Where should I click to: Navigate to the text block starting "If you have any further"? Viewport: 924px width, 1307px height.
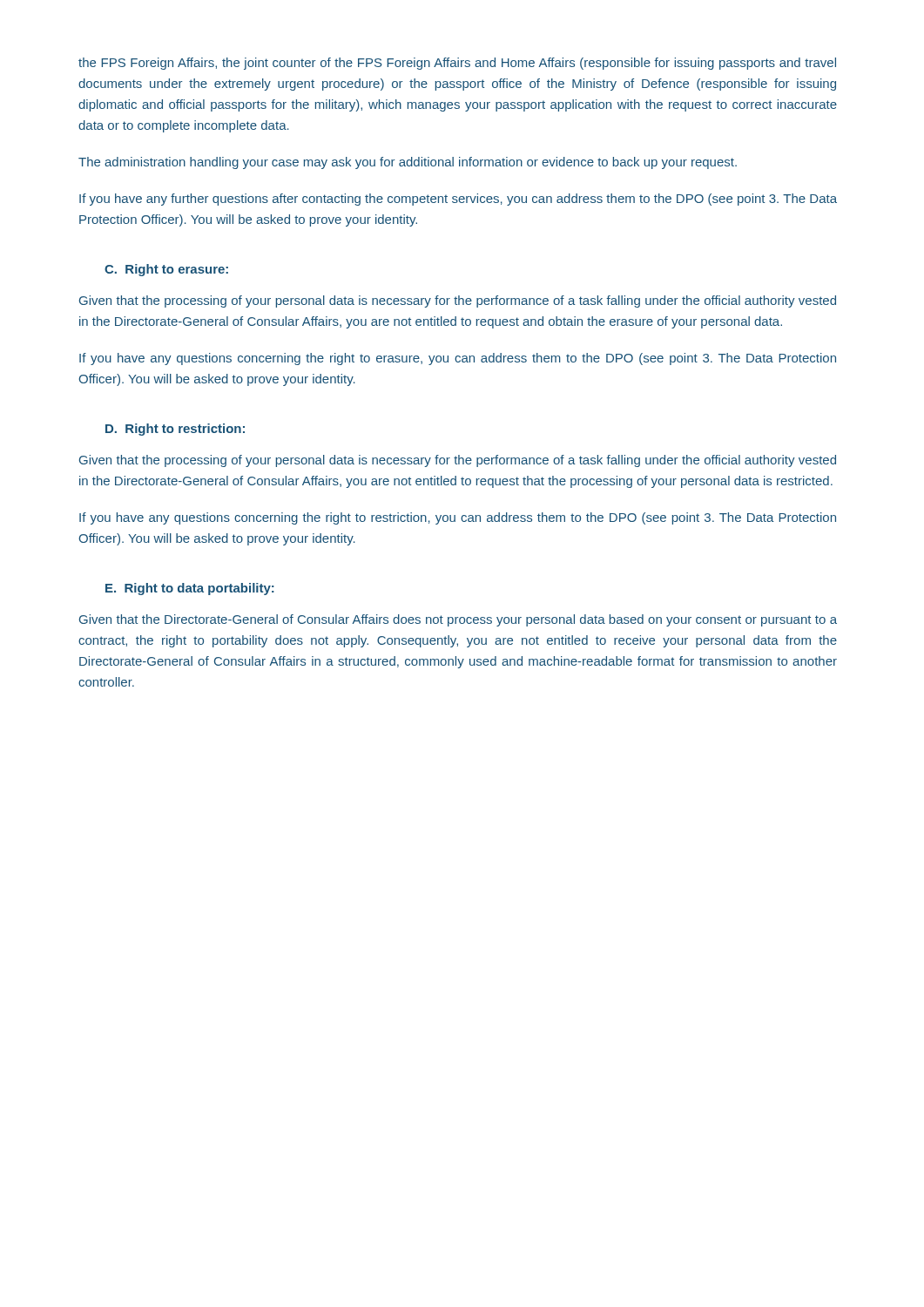pos(458,209)
